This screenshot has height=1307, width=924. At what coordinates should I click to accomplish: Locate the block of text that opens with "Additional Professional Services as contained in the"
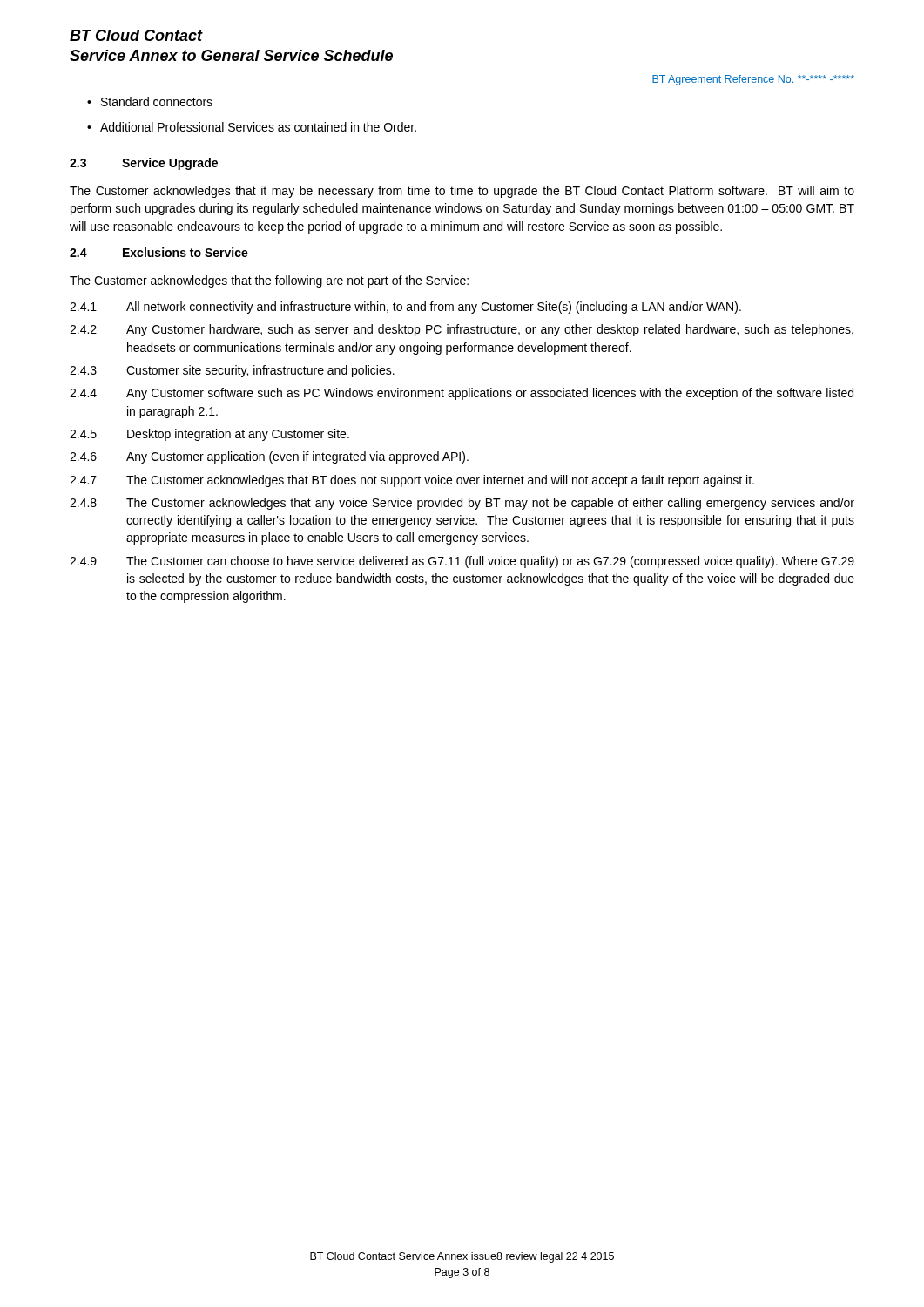click(x=252, y=127)
